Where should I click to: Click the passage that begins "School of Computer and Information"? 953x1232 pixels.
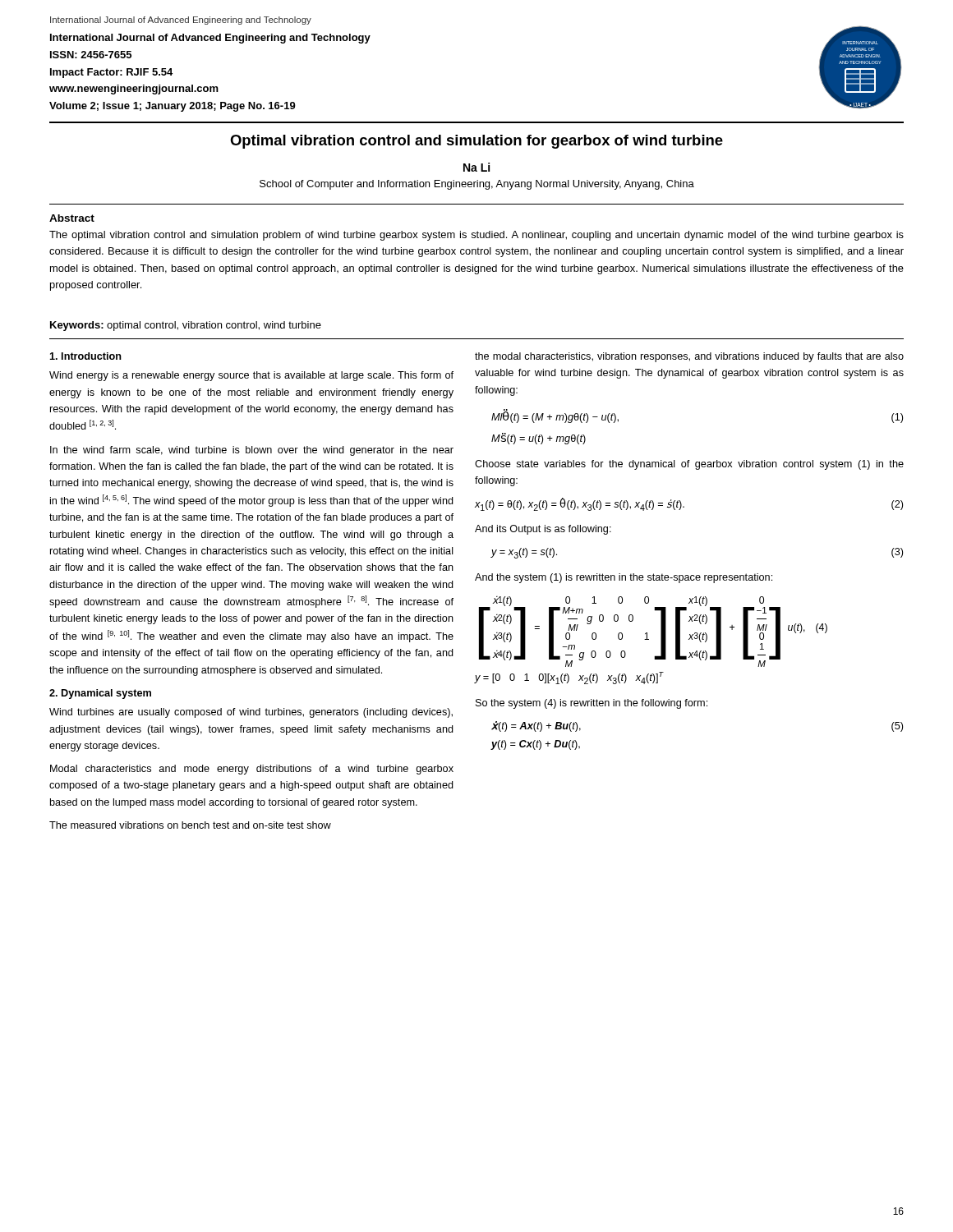point(476,184)
